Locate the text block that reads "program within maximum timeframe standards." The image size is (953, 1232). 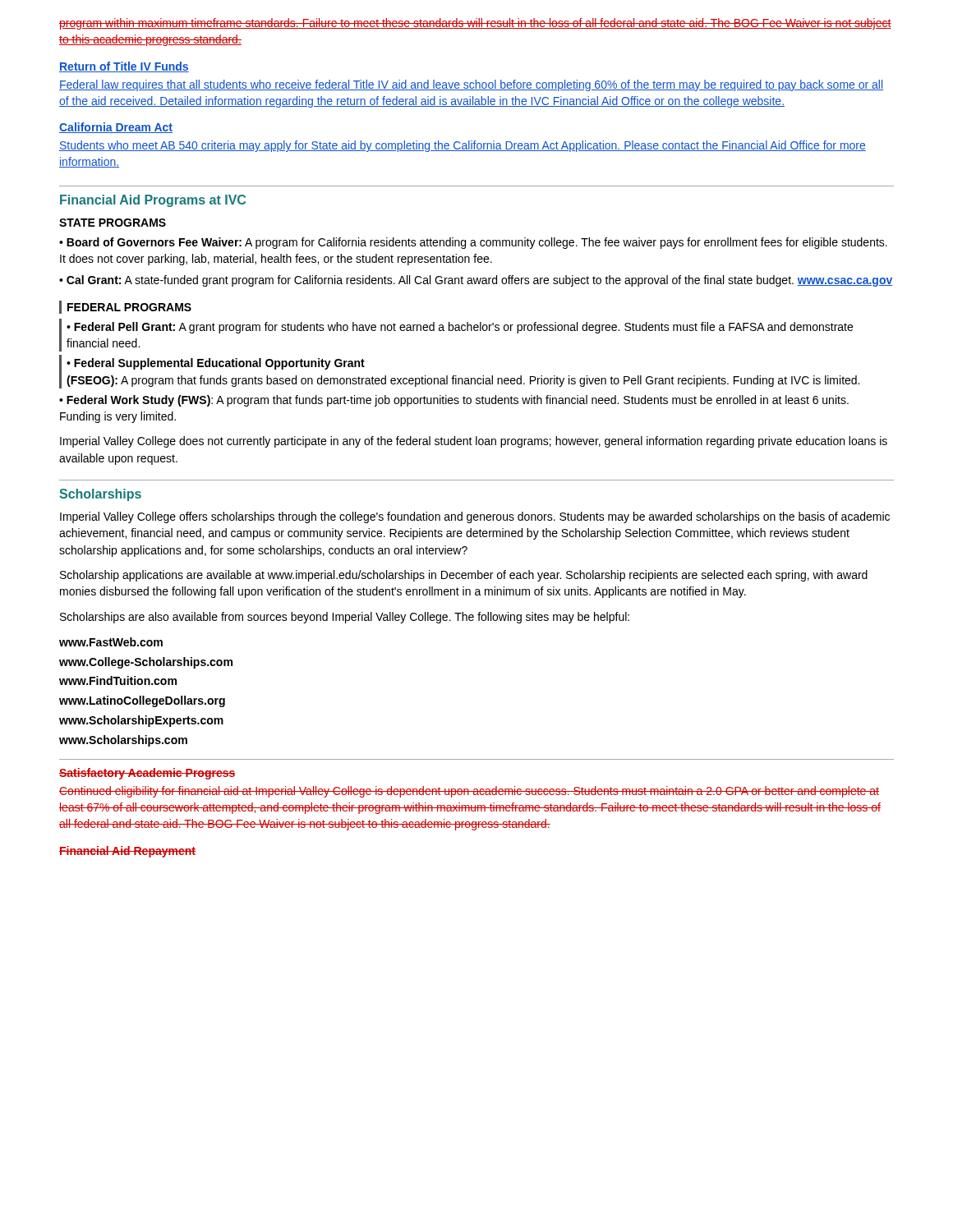(475, 31)
